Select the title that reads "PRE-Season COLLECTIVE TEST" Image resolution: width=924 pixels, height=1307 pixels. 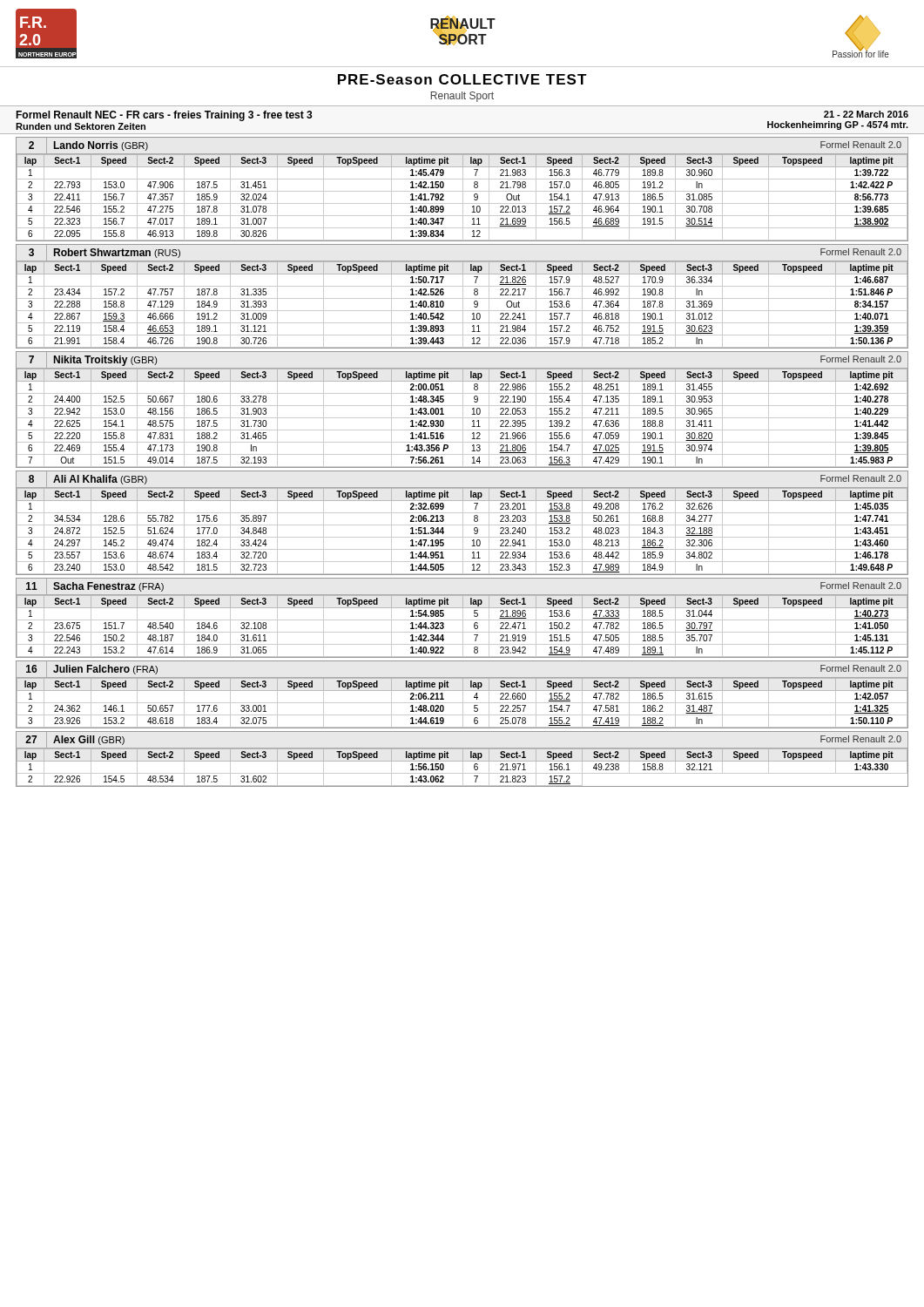462,80
